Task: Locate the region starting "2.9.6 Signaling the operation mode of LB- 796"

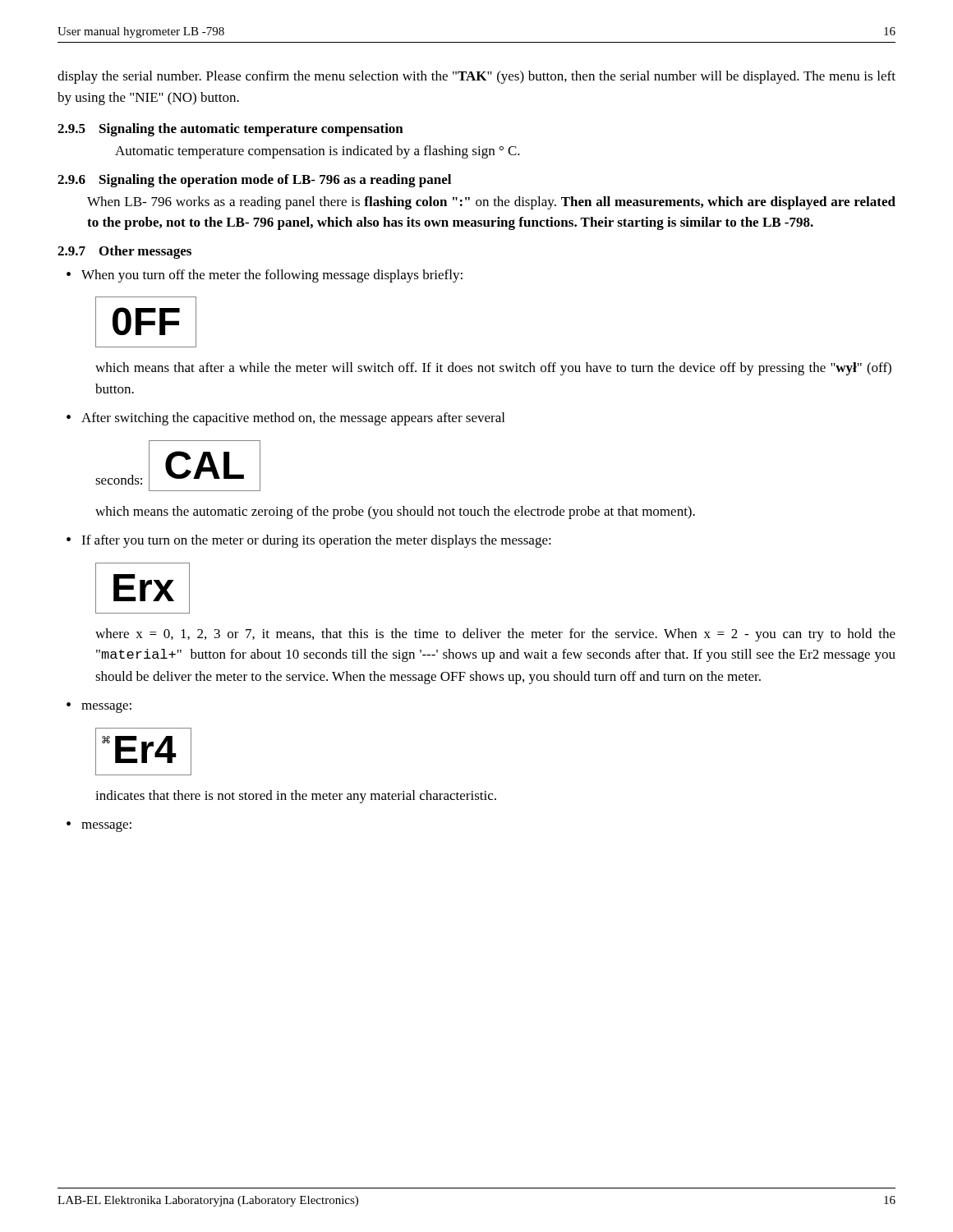Action: coord(254,179)
